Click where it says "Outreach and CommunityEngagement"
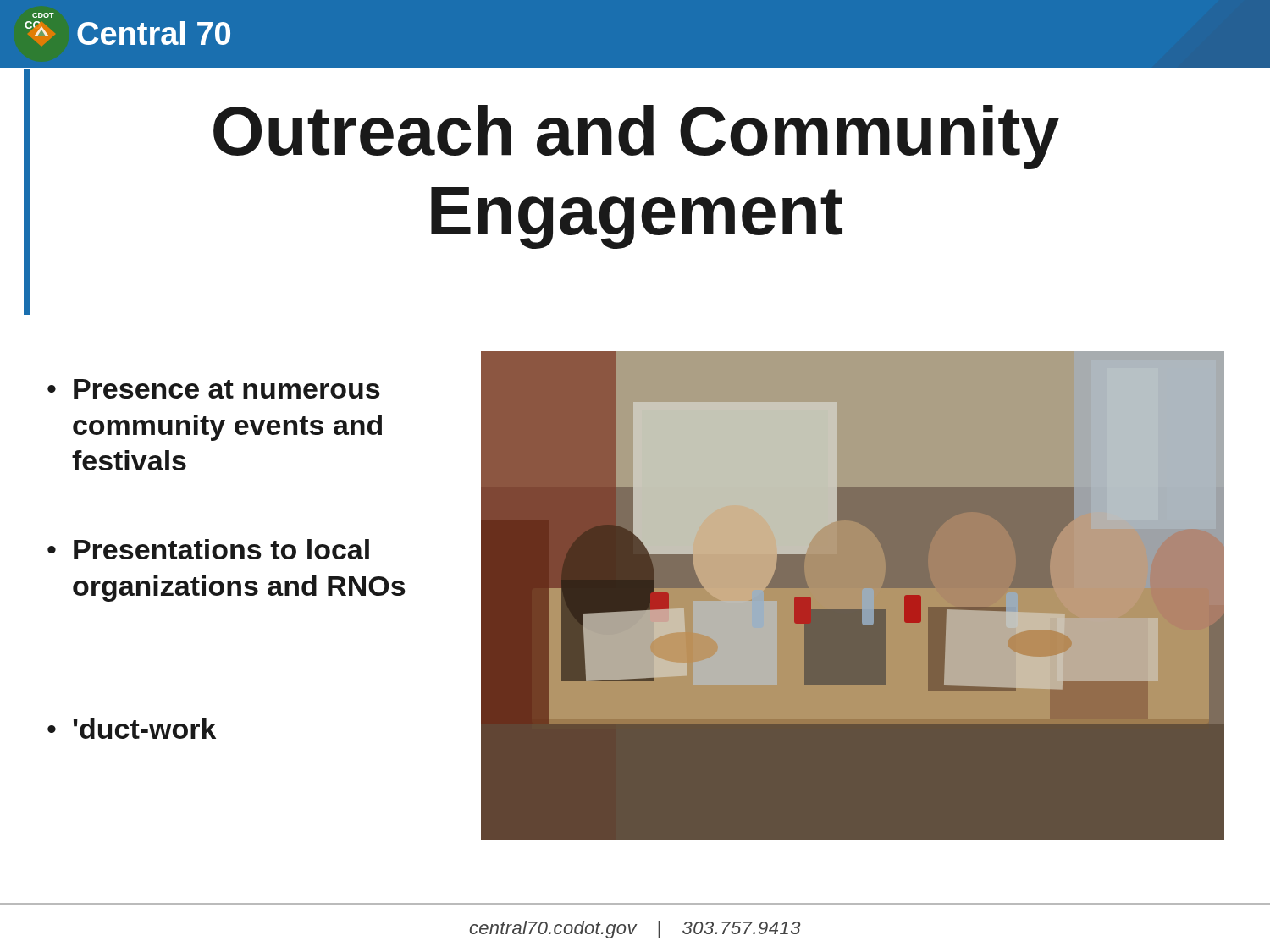 (x=635, y=171)
